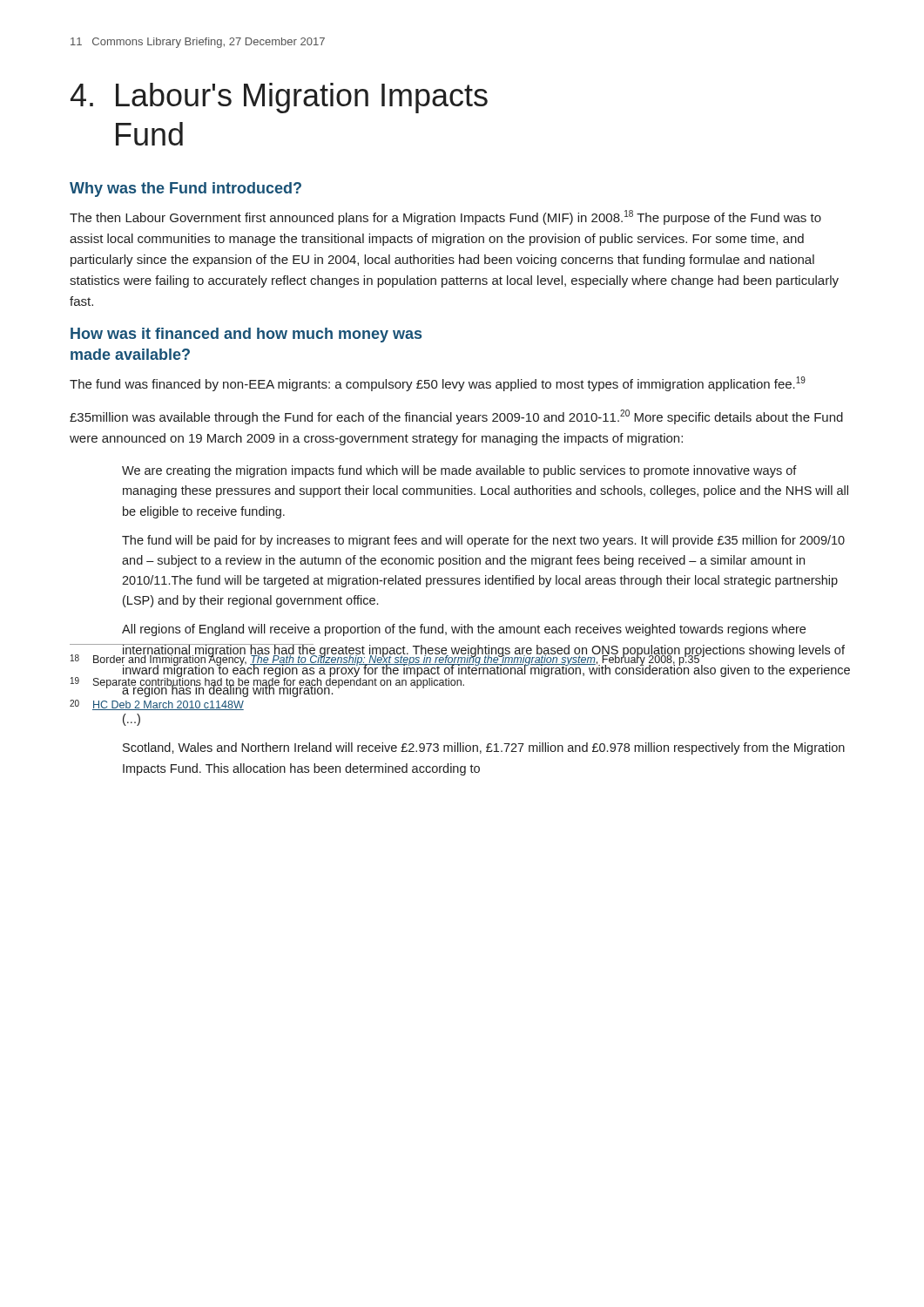
Task: Locate the block of text that opens with "All regions of England will receive a"
Action: [486, 660]
